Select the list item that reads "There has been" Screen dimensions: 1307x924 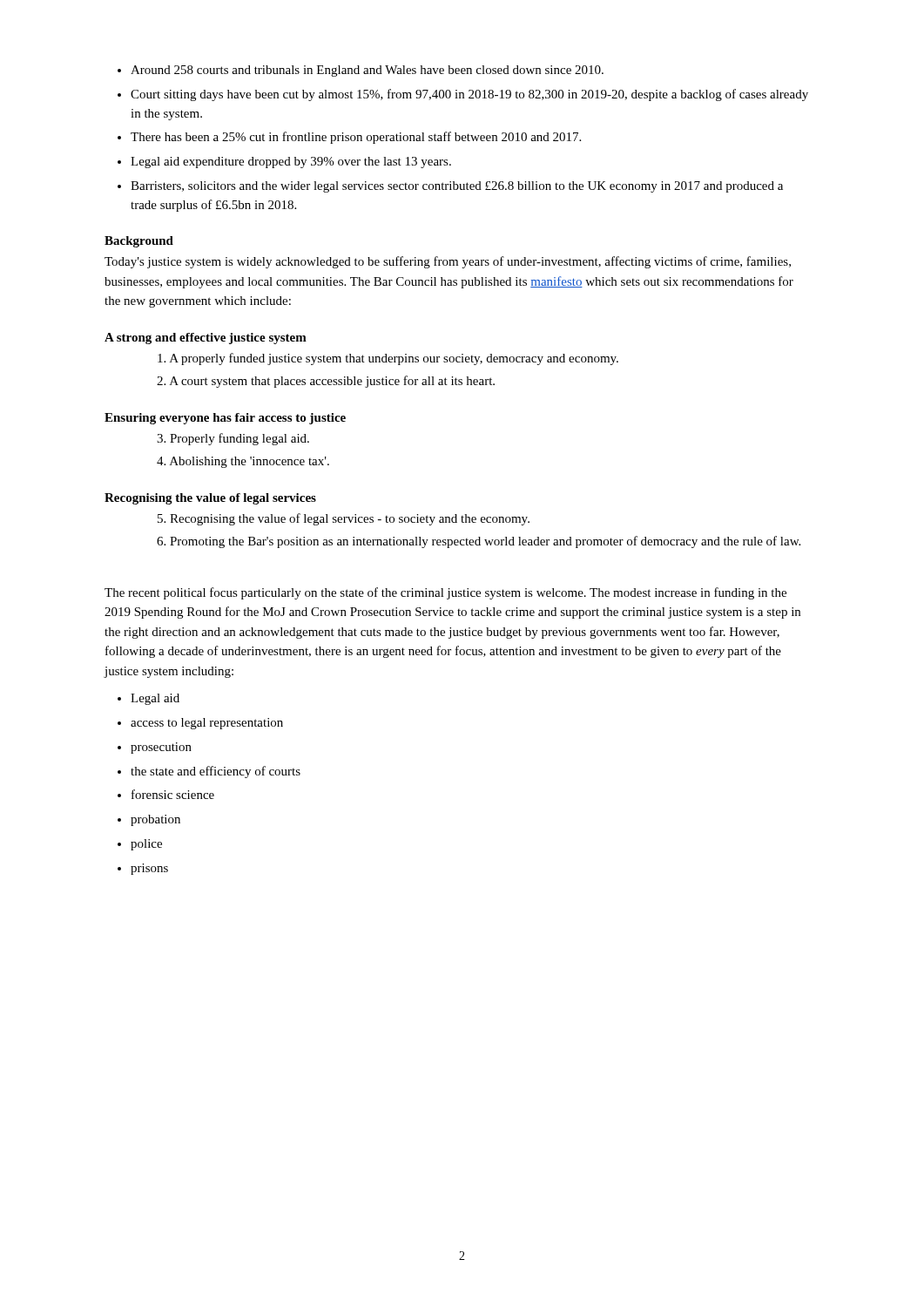(356, 137)
